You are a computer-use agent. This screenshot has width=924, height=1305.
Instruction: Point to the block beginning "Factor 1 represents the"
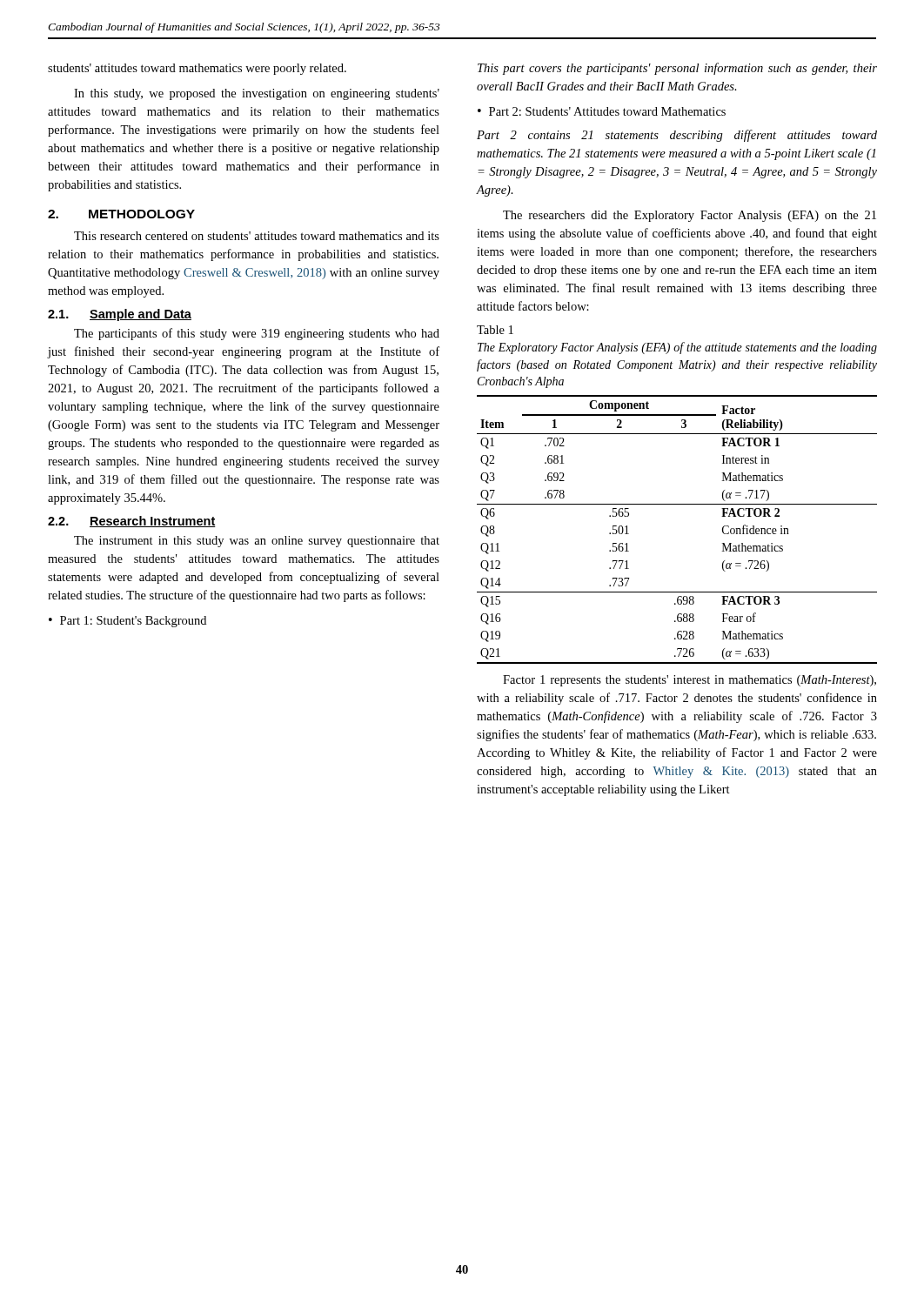point(677,735)
